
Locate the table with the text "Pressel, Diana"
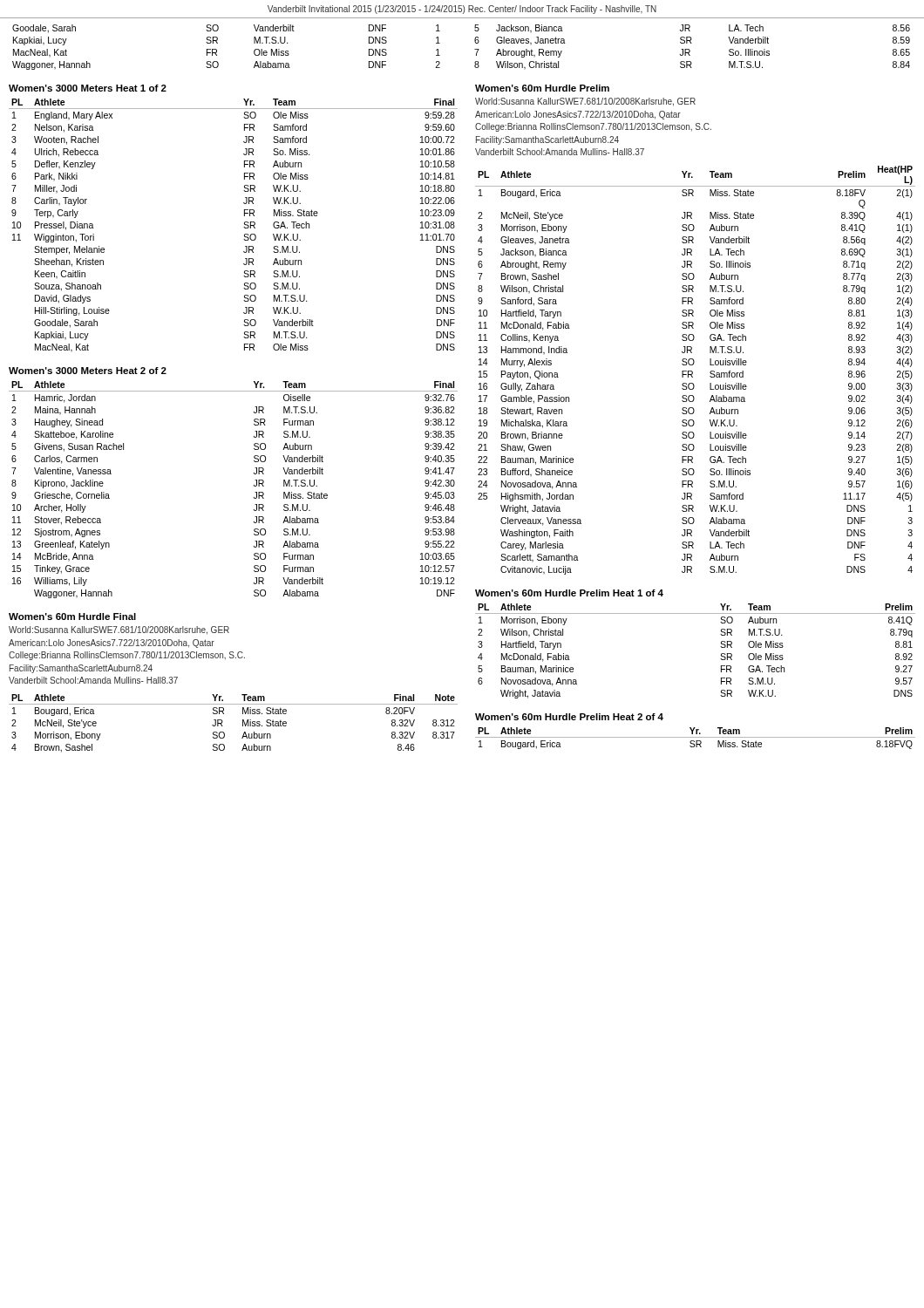[233, 225]
